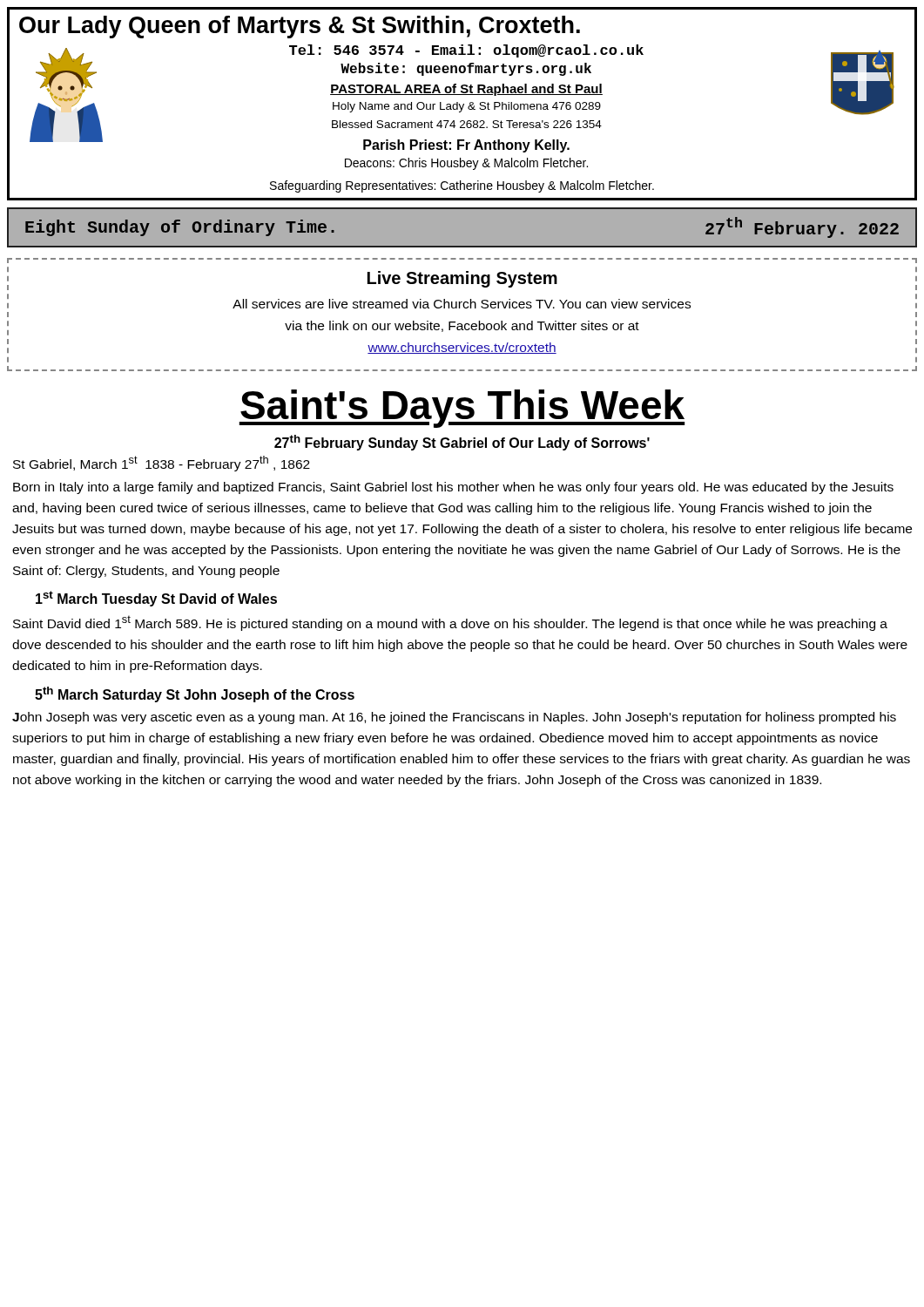Locate the text block that reads "Saint David died 1st March 589. He"
This screenshot has width=924, height=1307.
tap(460, 643)
